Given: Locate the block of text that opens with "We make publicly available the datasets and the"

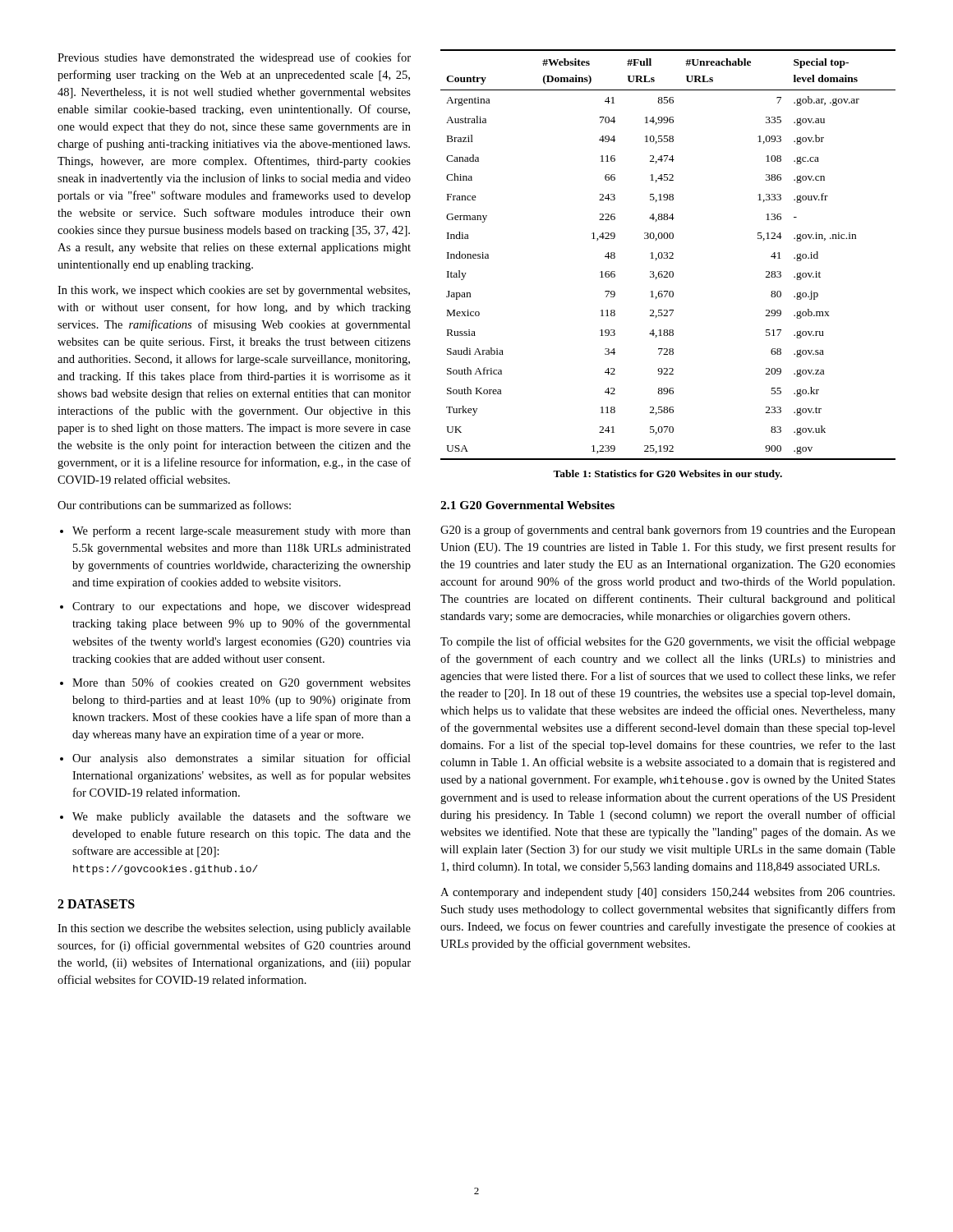Looking at the screenshot, I should [242, 842].
